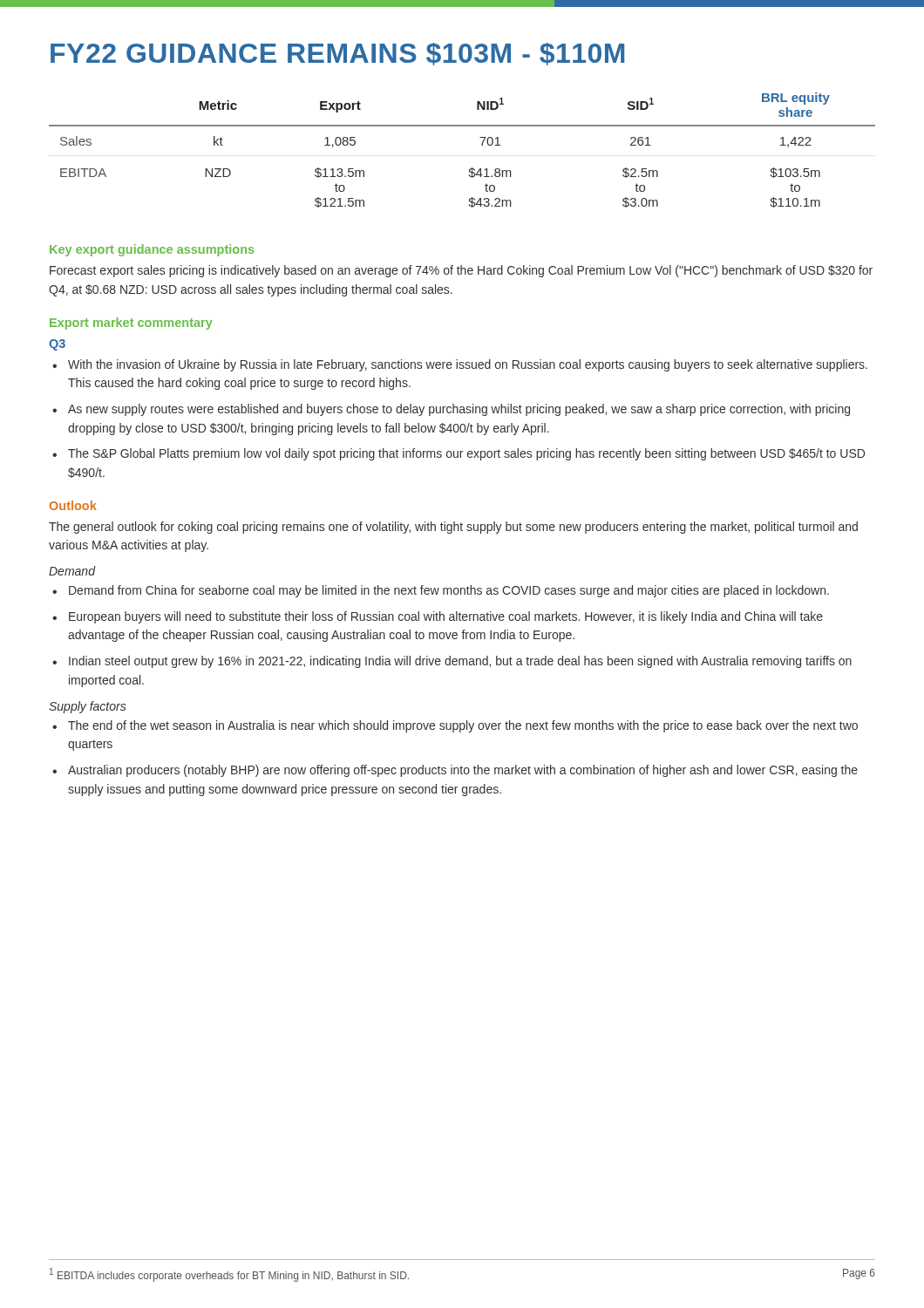The width and height of the screenshot is (924, 1308).
Task: Navigate to the region starting "Key export guidance assumptions"
Action: [x=152, y=250]
